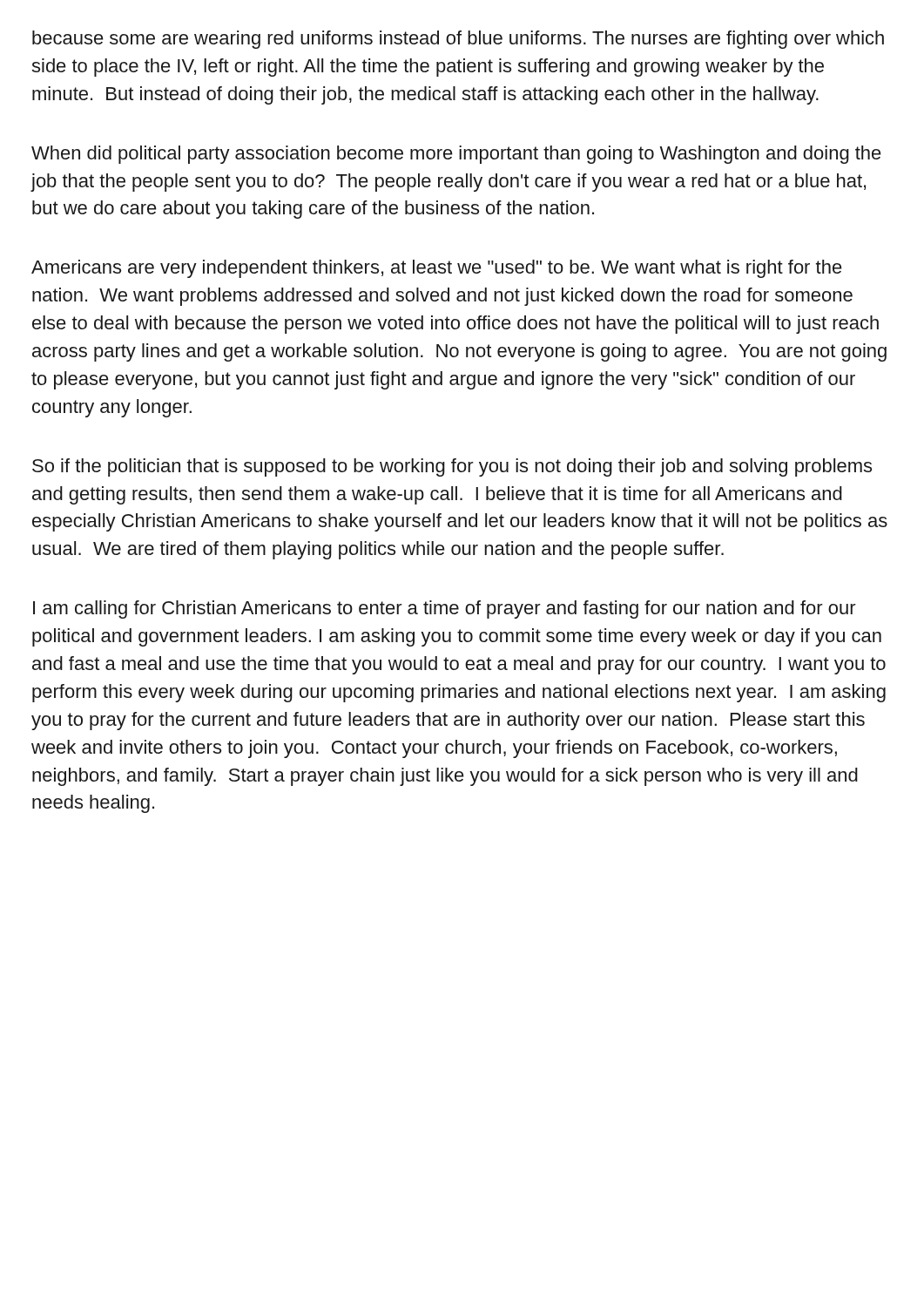Locate the region starting "Americans are very independent"

[460, 337]
